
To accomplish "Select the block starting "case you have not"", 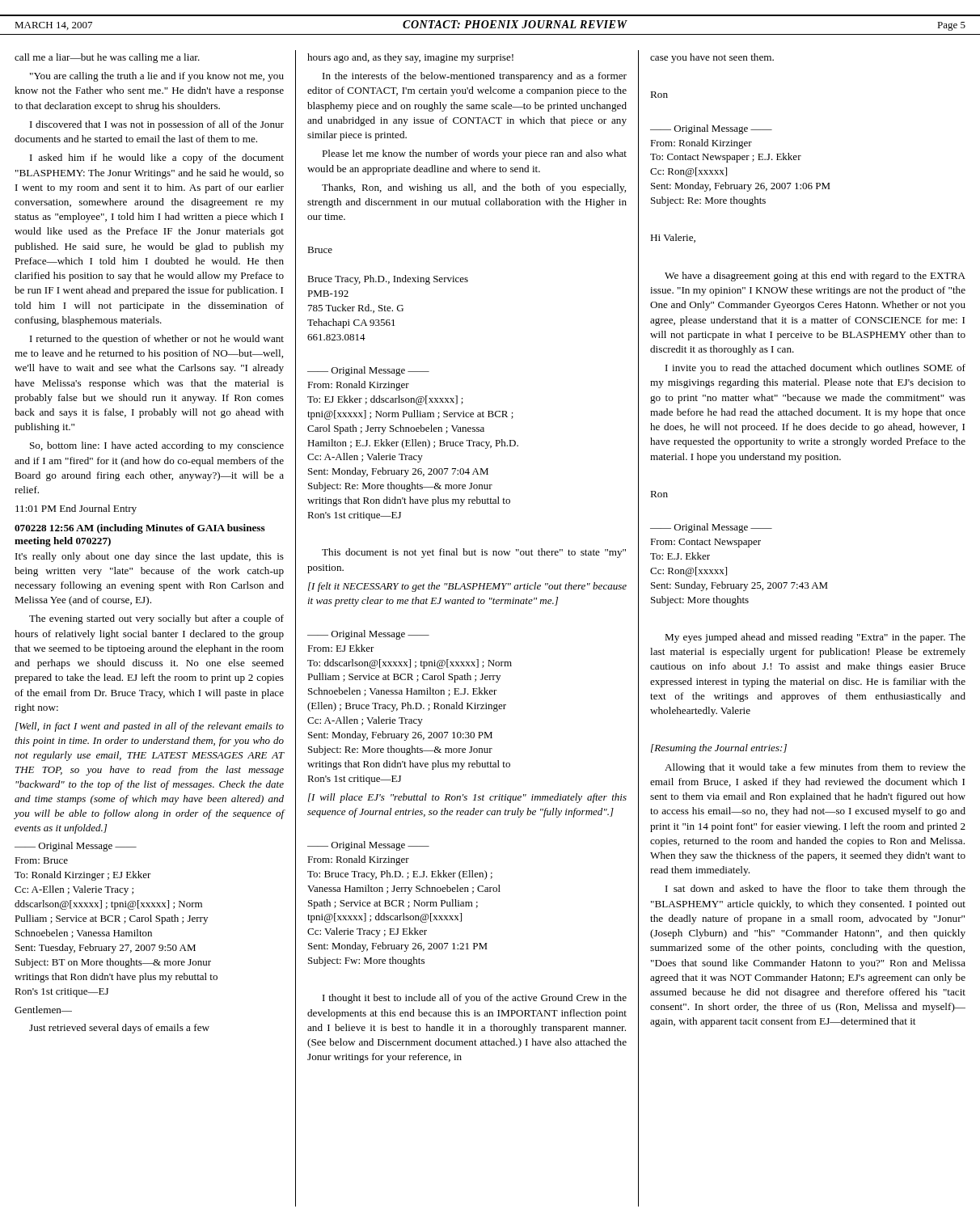I will [712, 58].
